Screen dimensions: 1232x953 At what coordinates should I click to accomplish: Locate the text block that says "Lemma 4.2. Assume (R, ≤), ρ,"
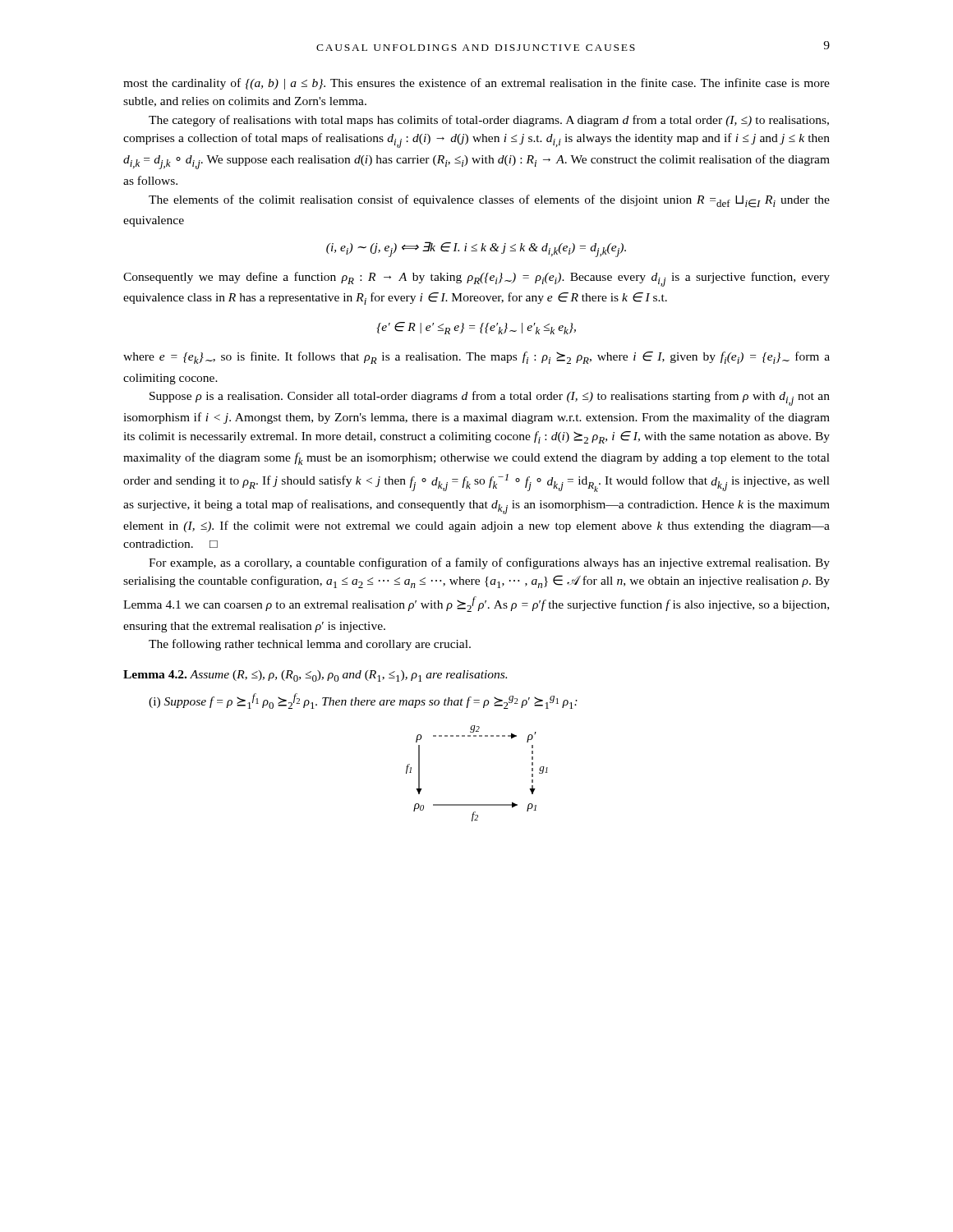click(x=316, y=675)
